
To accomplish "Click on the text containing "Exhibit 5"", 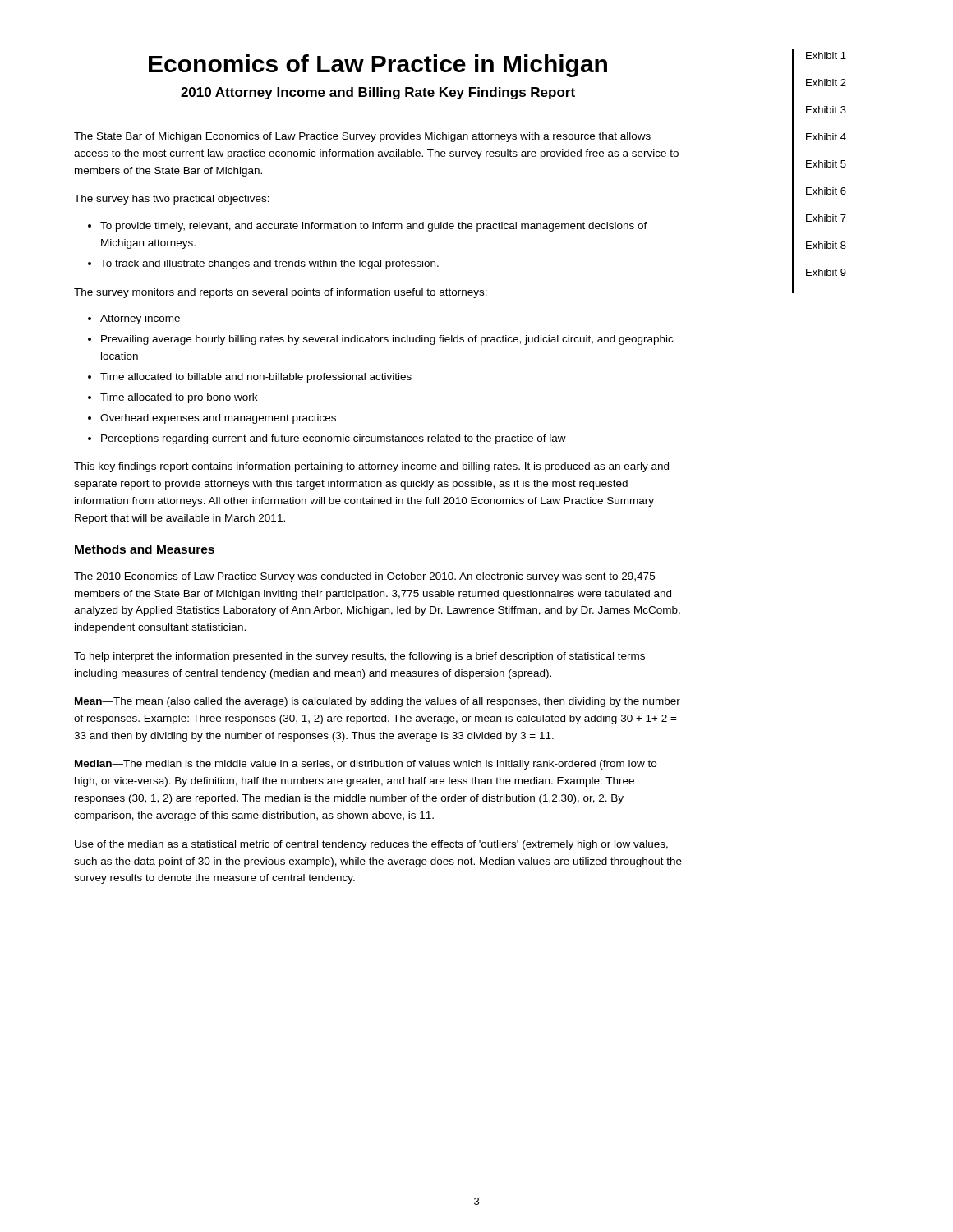I will (x=826, y=164).
